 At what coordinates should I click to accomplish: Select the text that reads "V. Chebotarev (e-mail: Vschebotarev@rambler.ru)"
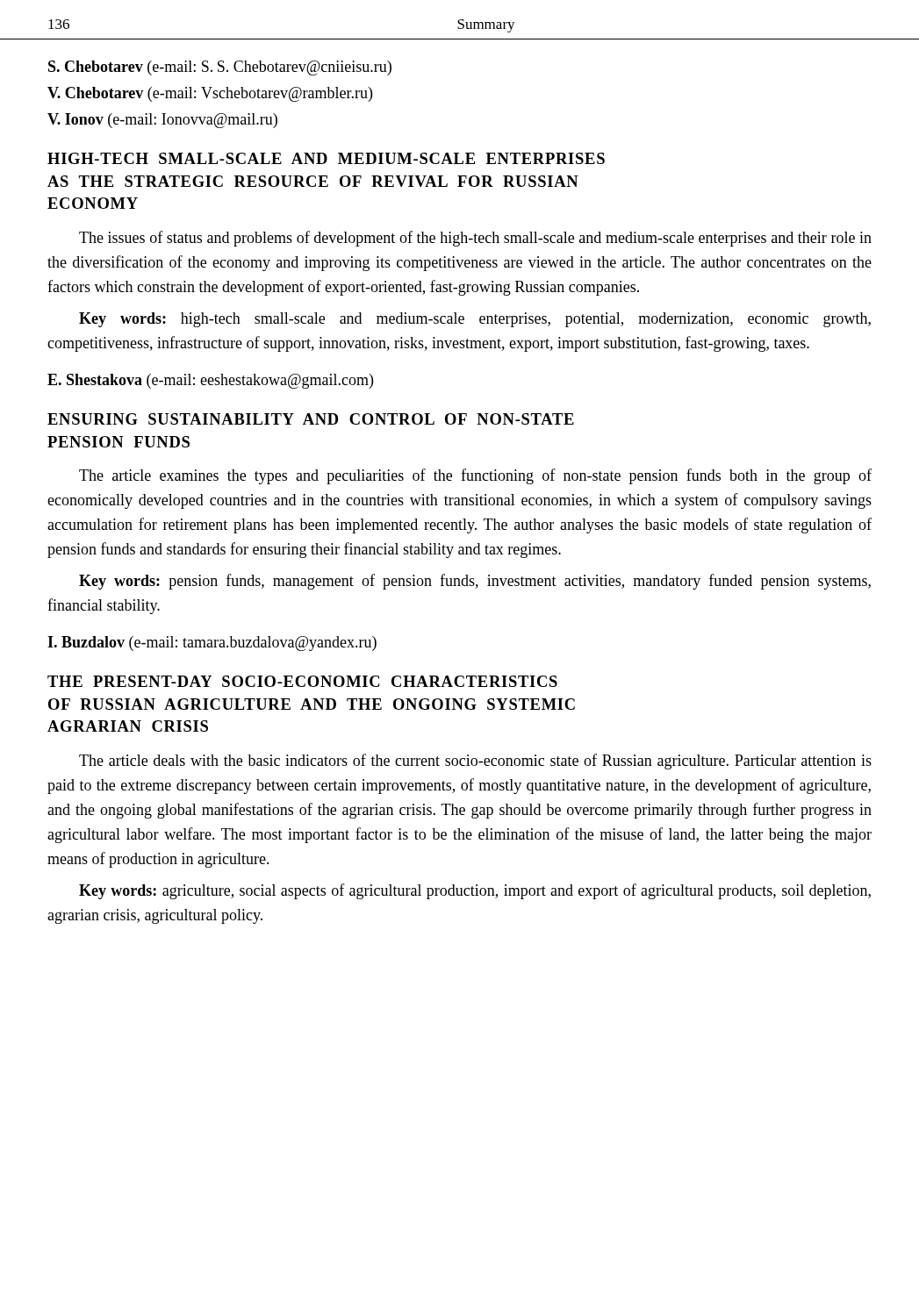click(x=210, y=93)
